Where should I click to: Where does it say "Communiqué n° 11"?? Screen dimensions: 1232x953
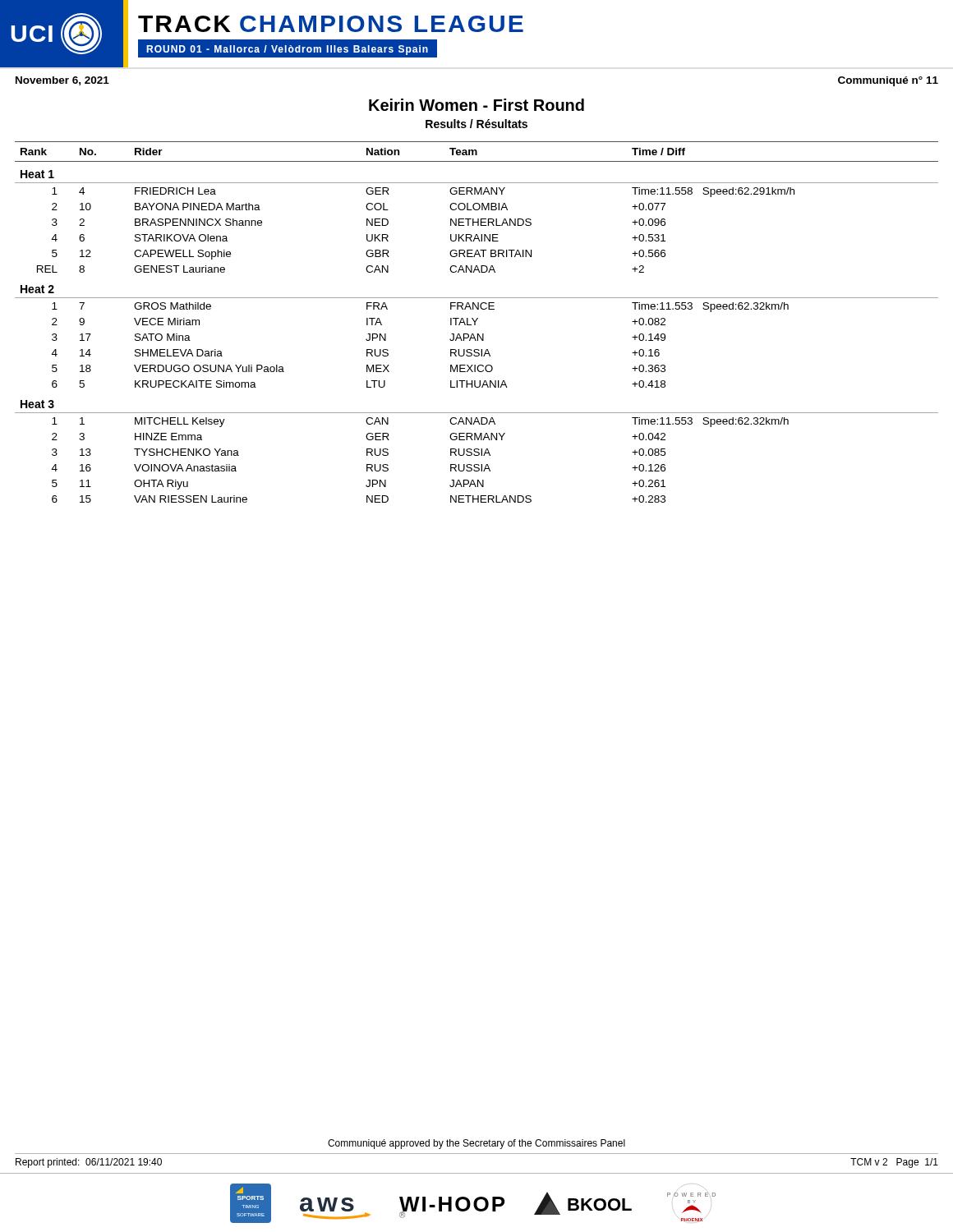pos(888,80)
